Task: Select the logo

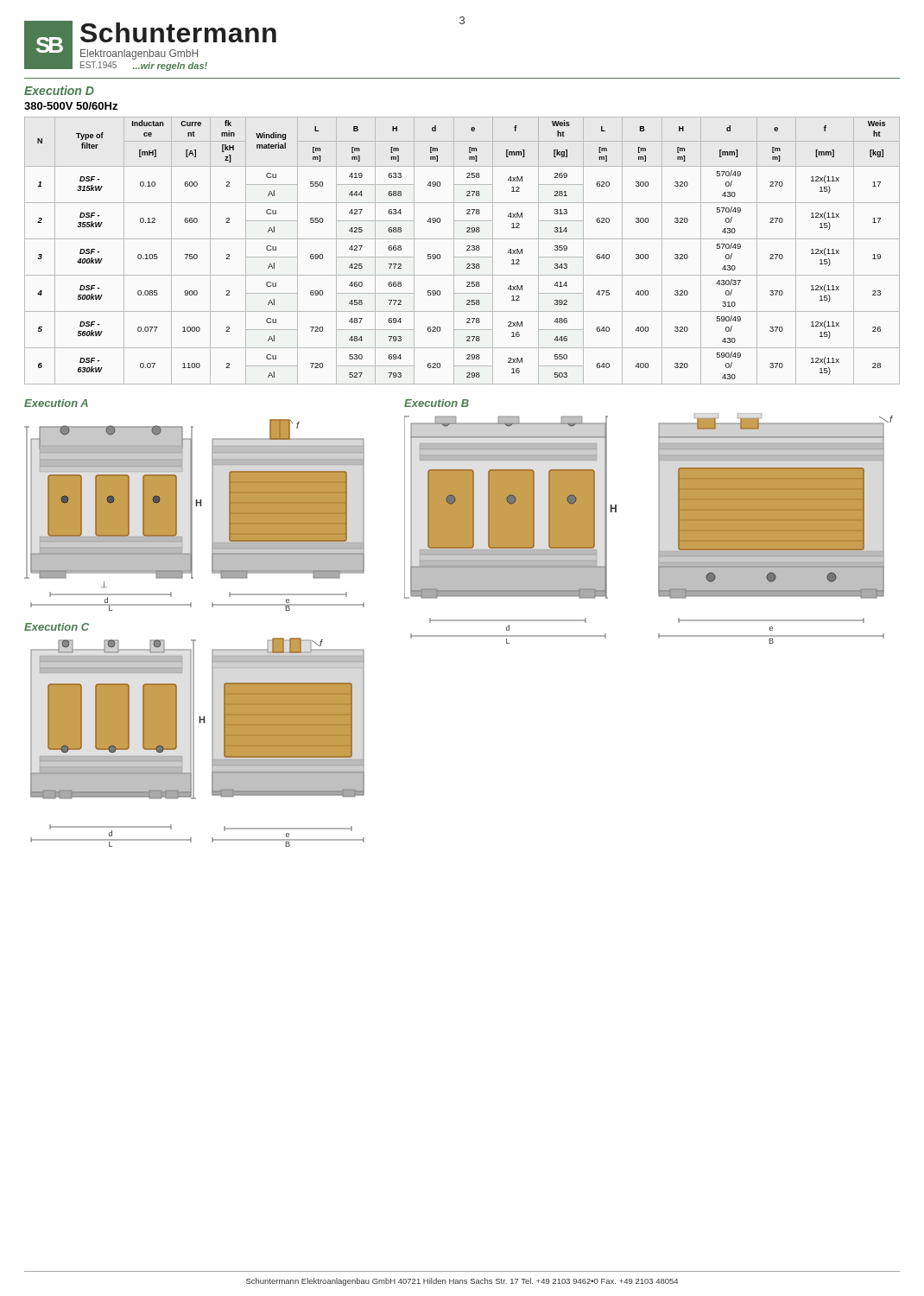Action: click(462, 45)
